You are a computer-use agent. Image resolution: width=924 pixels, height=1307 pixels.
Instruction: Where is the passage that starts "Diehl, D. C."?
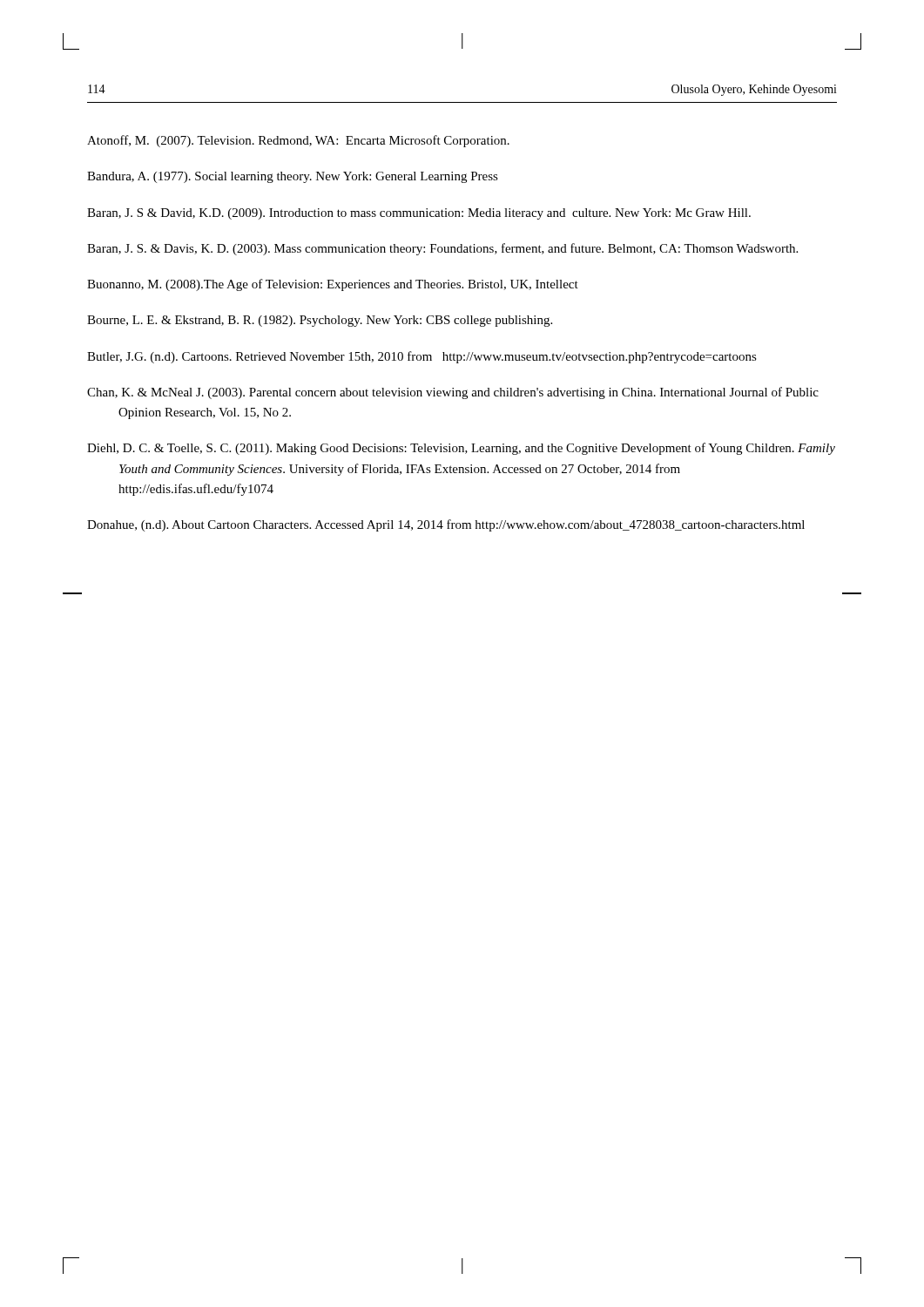461,468
